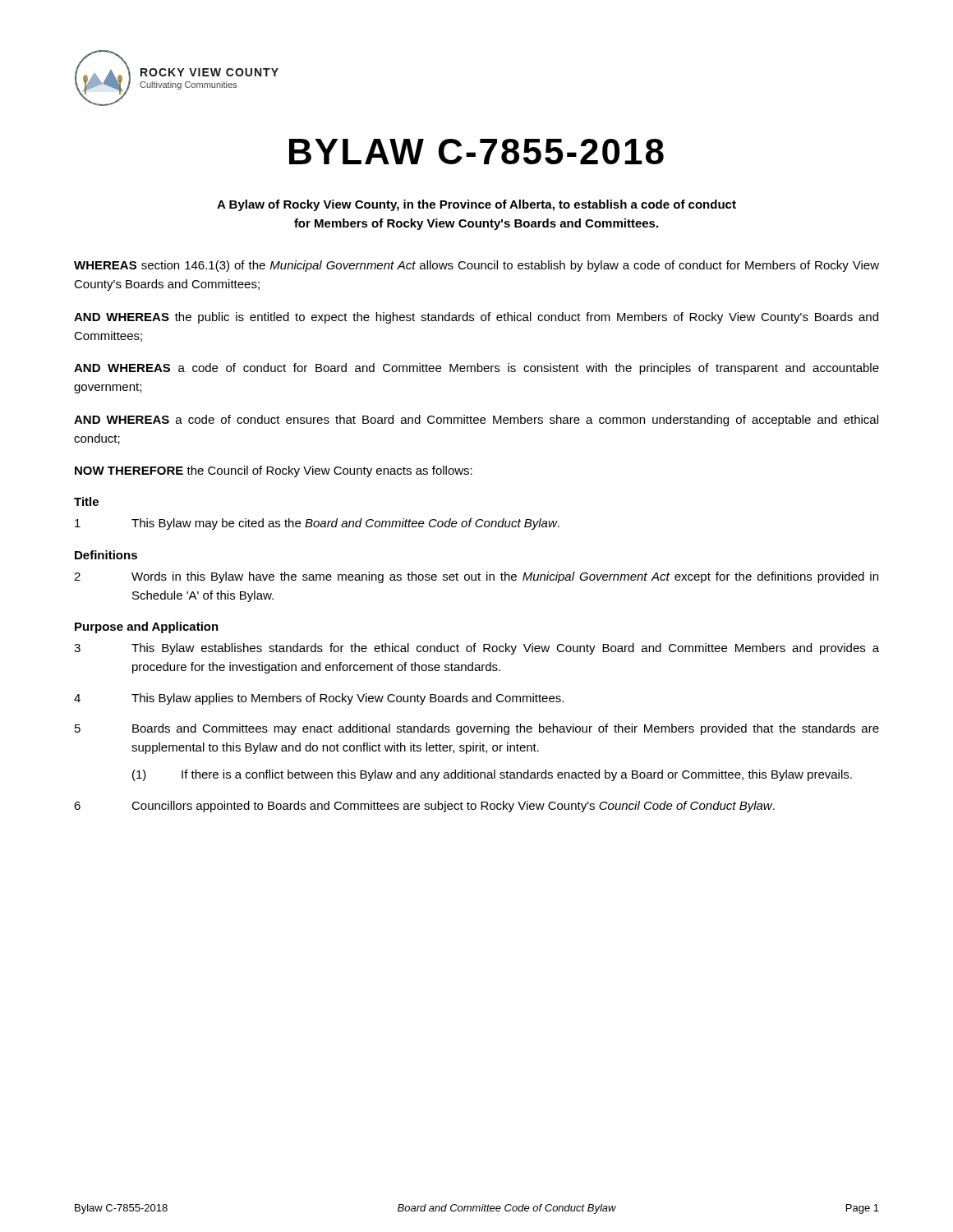Find a logo
Image resolution: width=953 pixels, height=1232 pixels.
point(476,78)
